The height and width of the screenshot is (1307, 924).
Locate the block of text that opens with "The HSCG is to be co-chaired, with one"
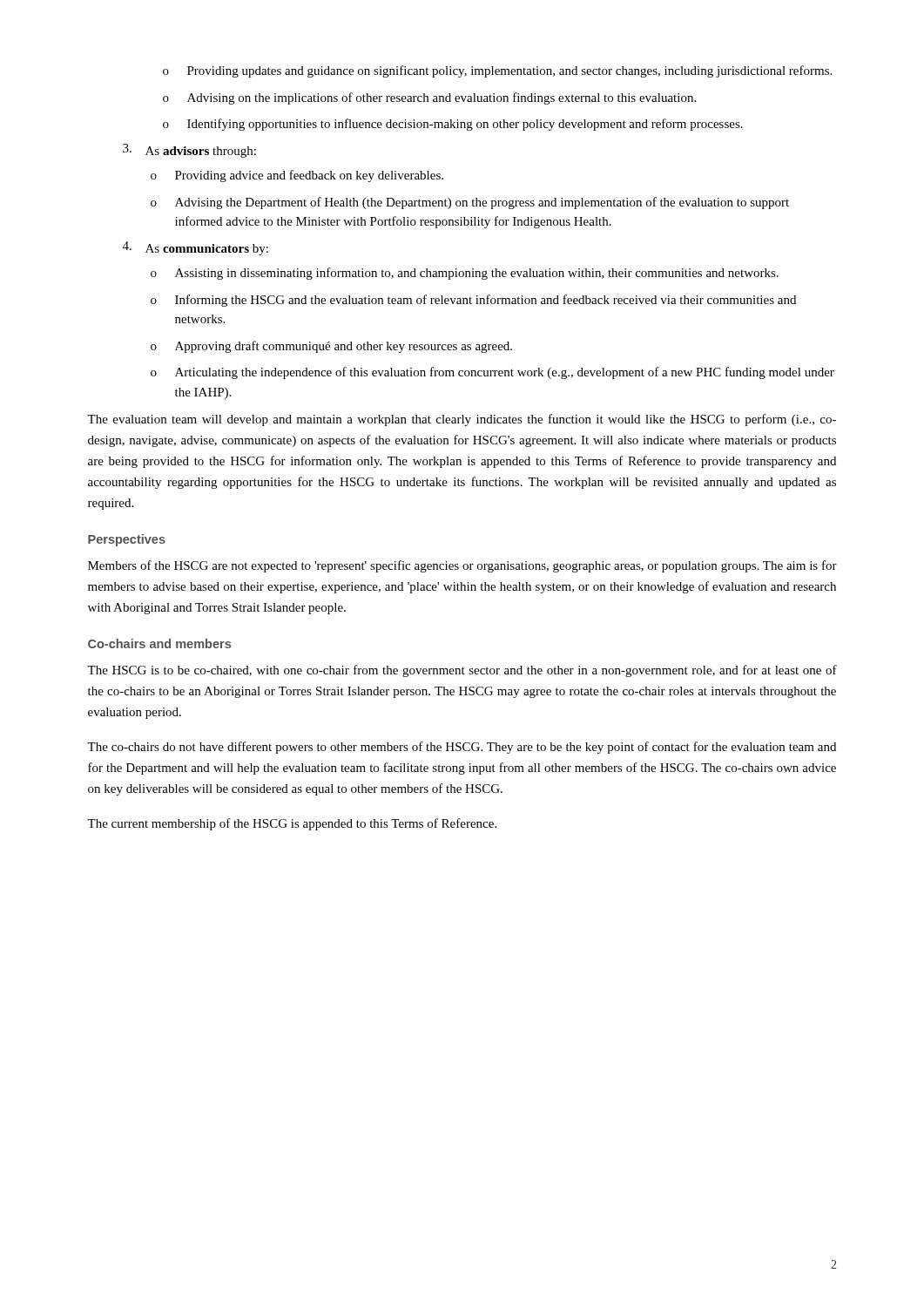(462, 691)
